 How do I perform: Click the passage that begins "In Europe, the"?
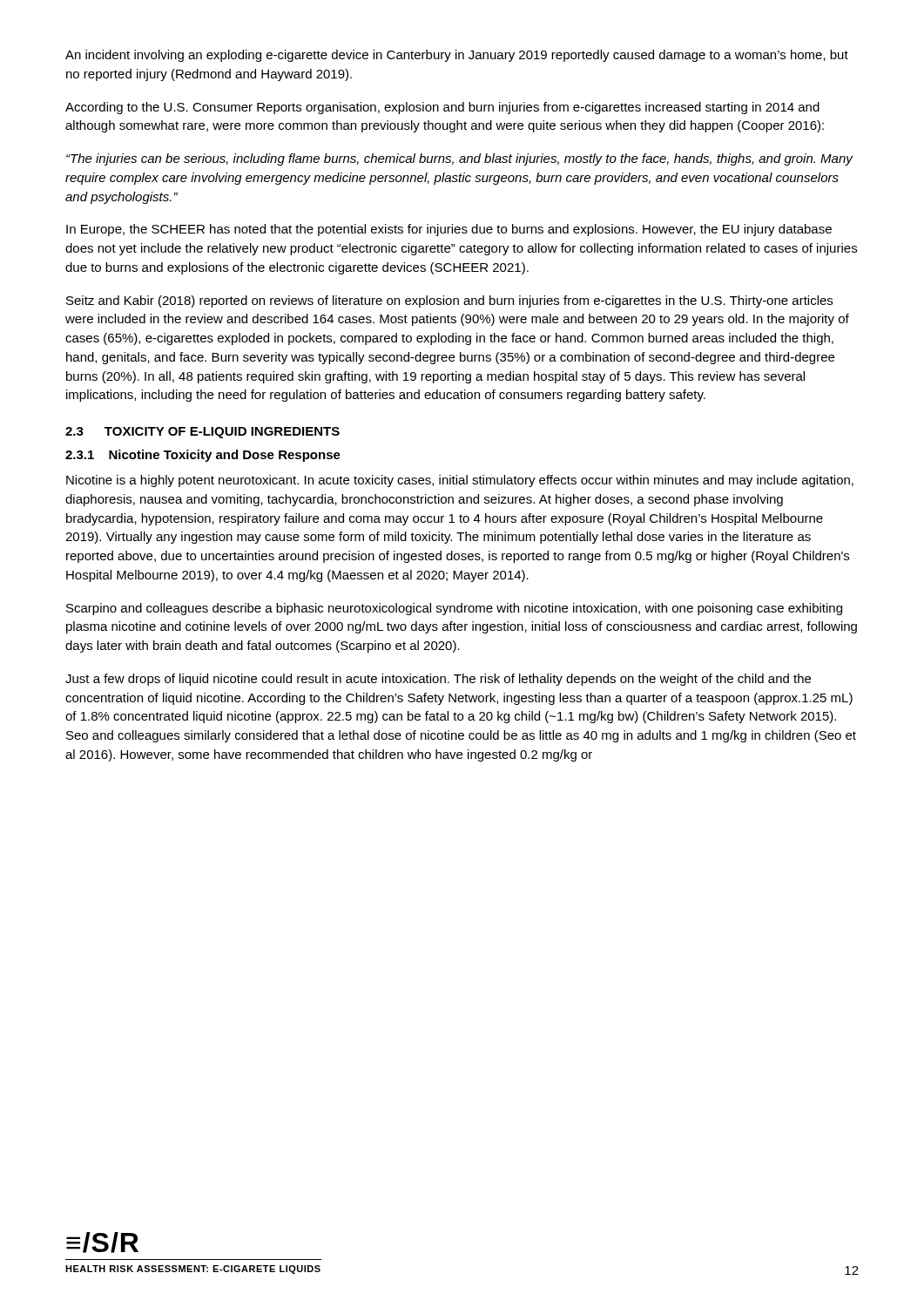461,248
